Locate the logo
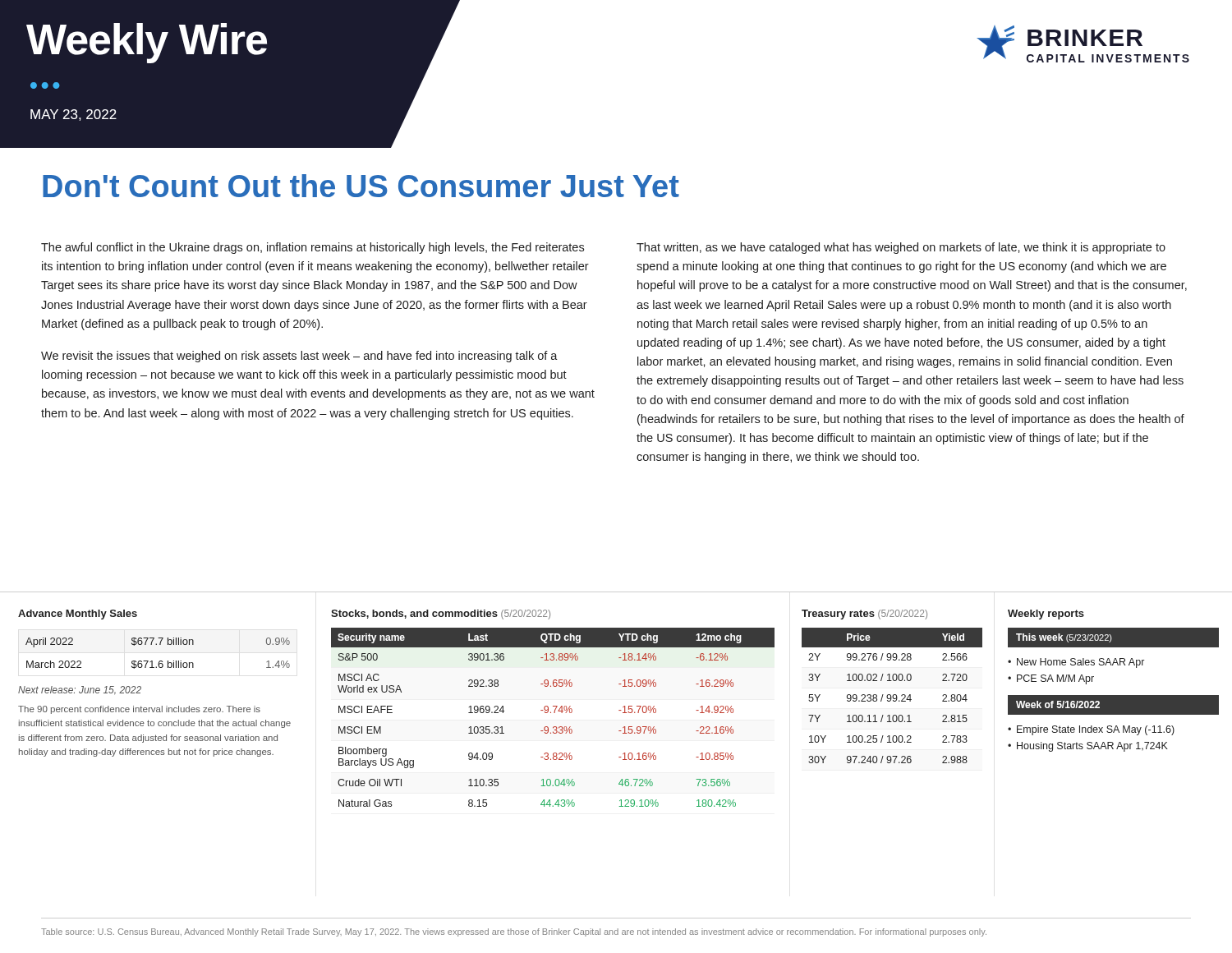The height and width of the screenshot is (953, 1232). 1083,44
